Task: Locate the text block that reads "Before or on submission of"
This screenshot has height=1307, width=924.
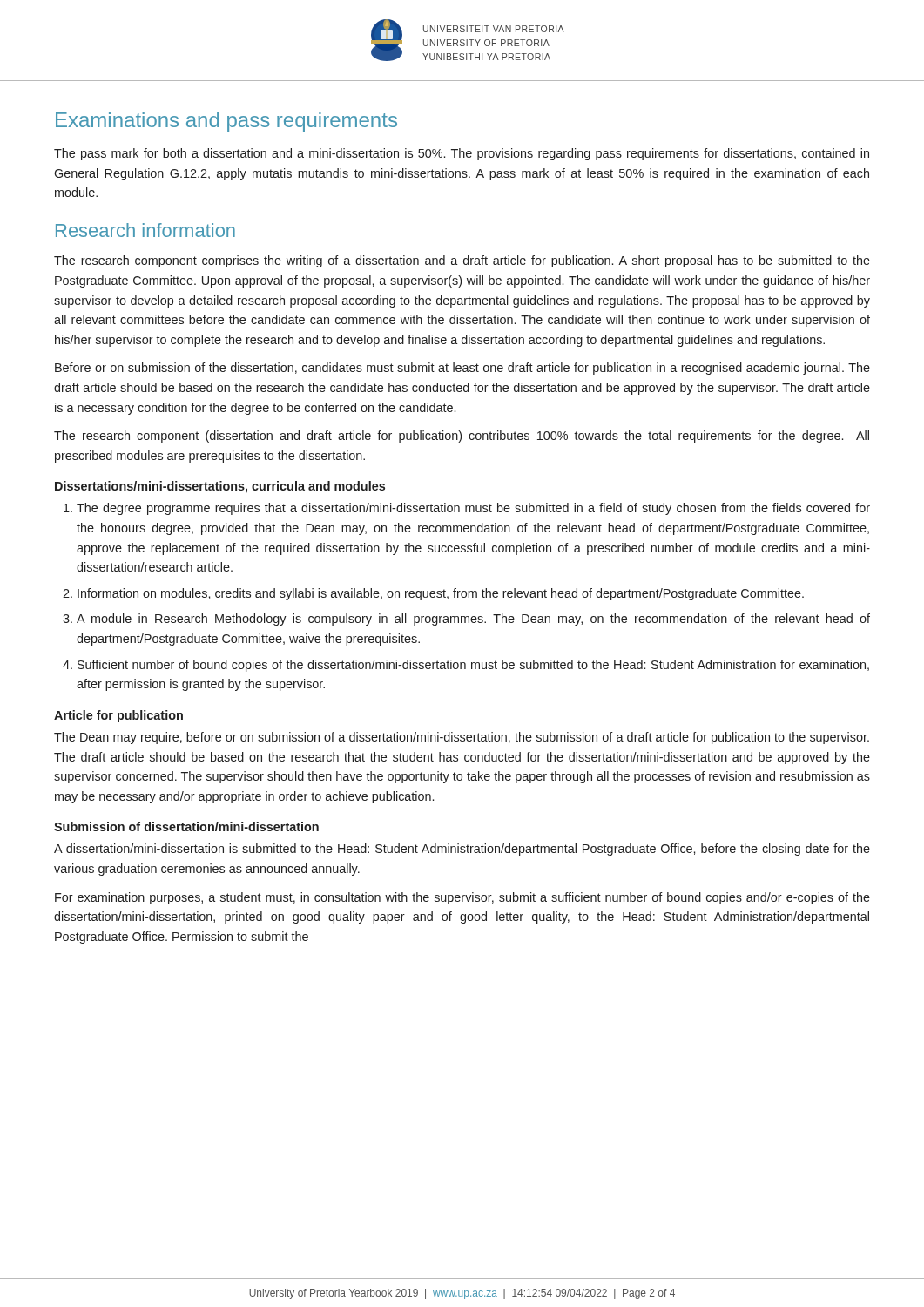Action: tap(462, 388)
